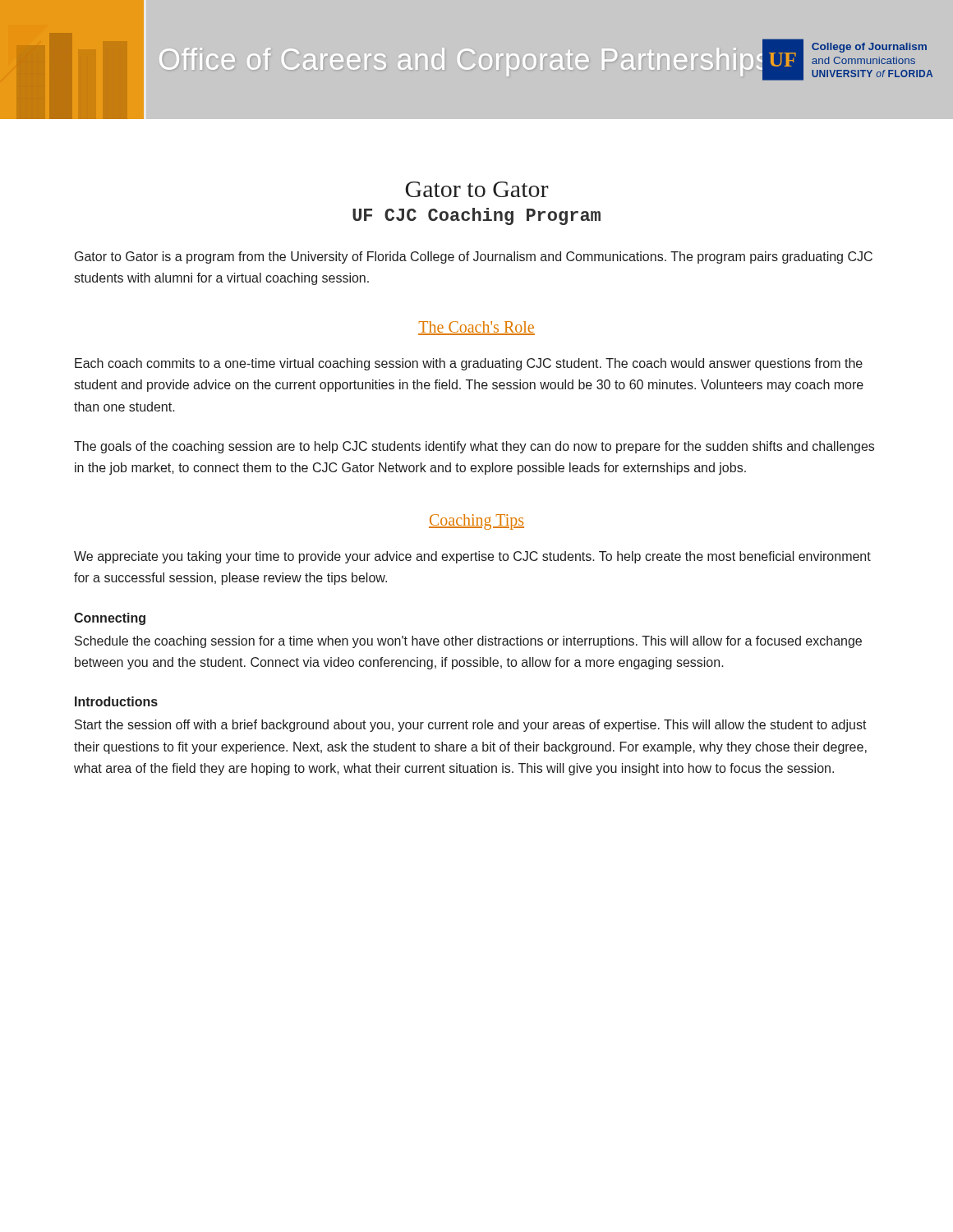
Task: Find the text block containing "Each coach commits to a one-time virtual"
Action: 469,385
